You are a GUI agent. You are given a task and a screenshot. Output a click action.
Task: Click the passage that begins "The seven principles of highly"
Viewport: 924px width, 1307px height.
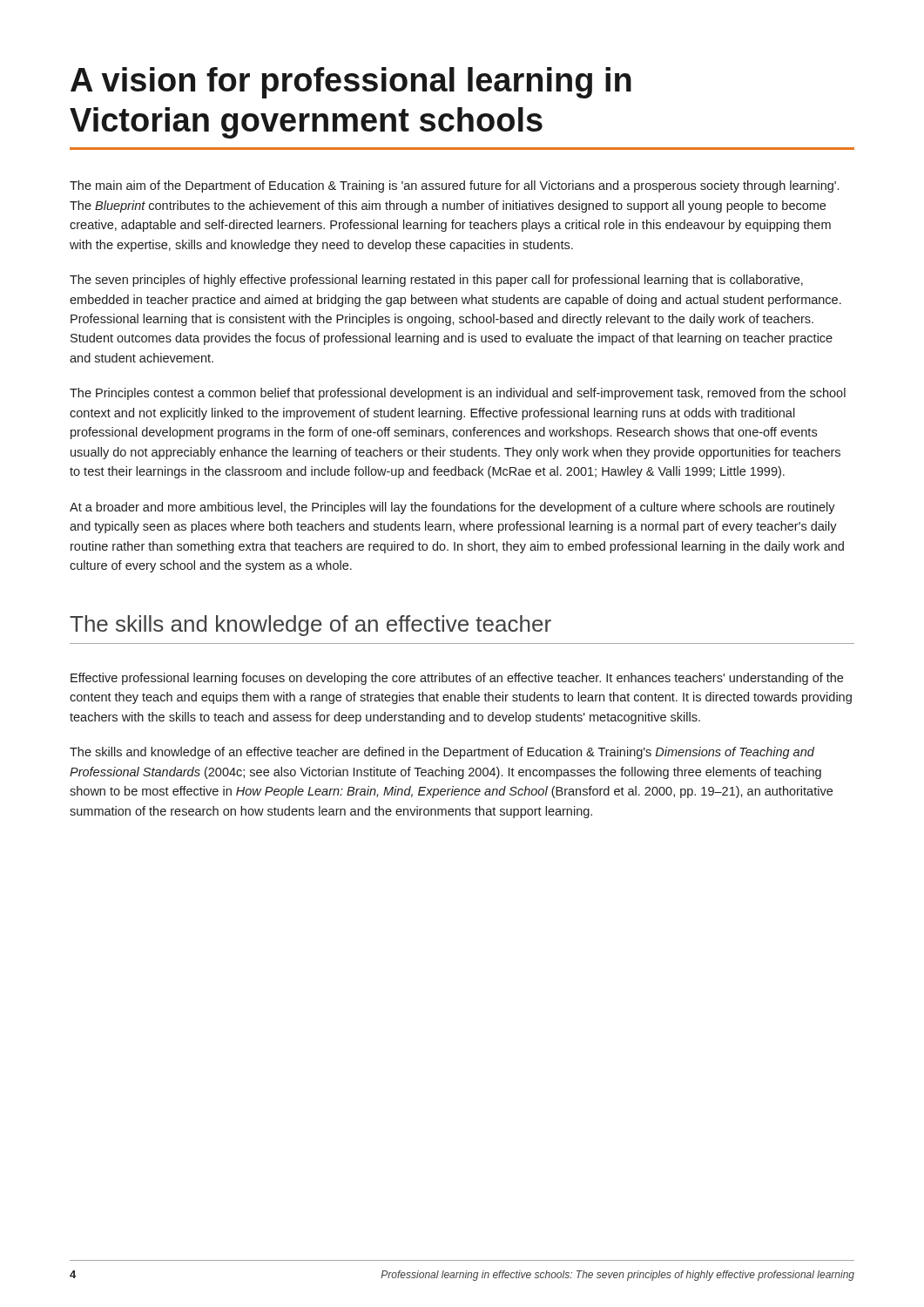(x=456, y=319)
